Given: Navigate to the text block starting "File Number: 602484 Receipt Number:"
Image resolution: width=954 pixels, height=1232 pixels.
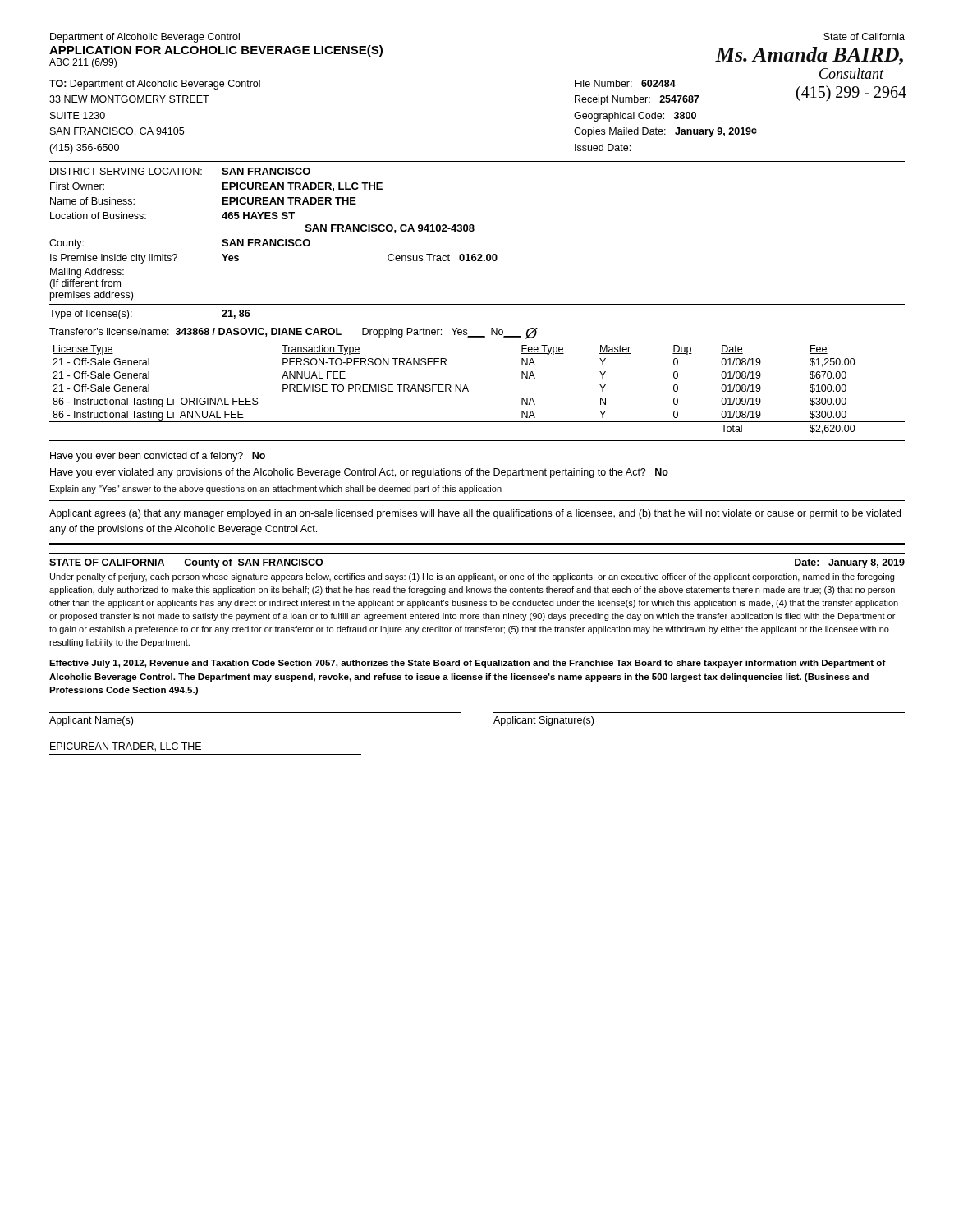Looking at the screenshot, I should (665, 116).
